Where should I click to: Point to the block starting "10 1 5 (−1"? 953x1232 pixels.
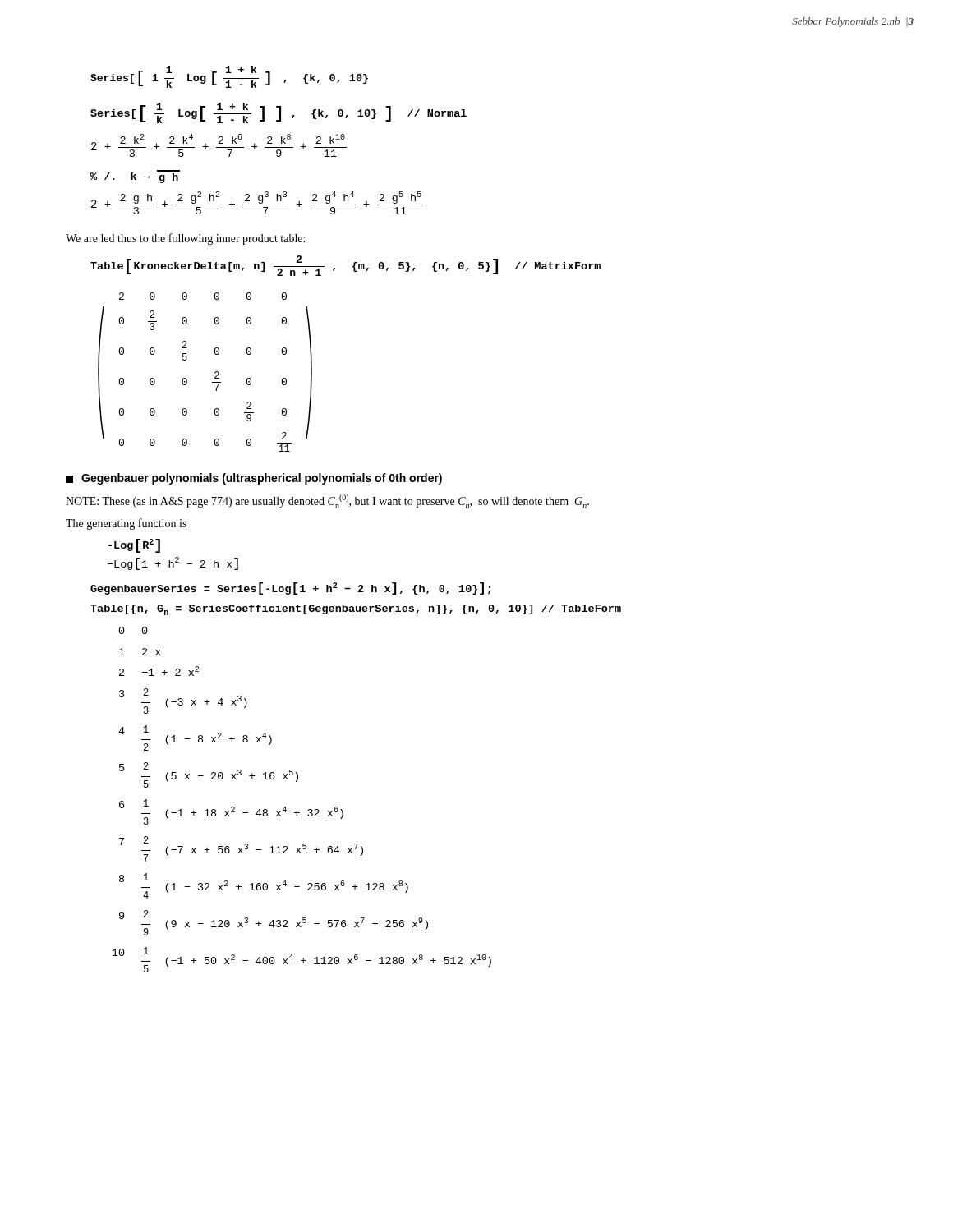point(300,961)
